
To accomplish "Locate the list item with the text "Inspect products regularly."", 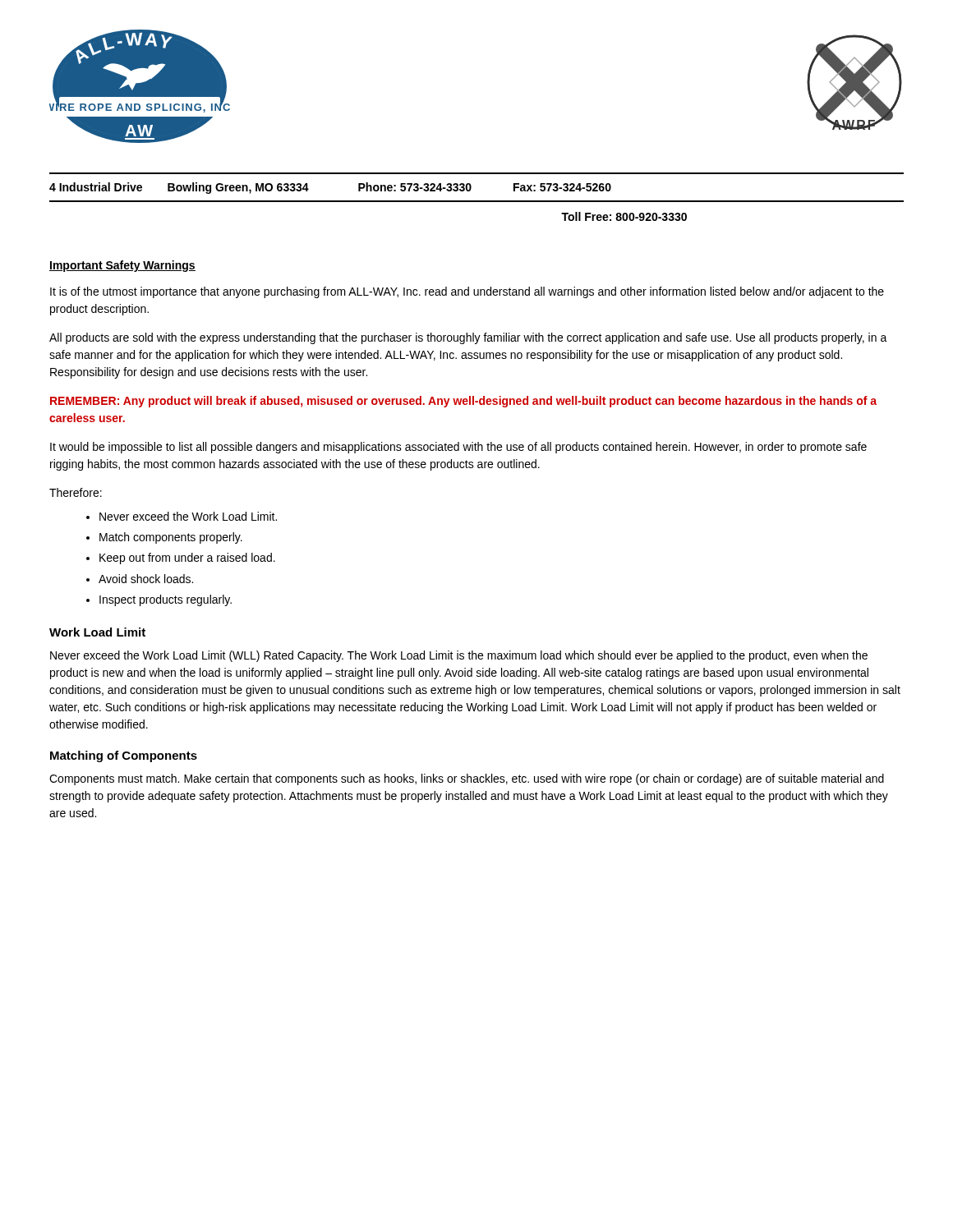I will (x=166, y=599).
